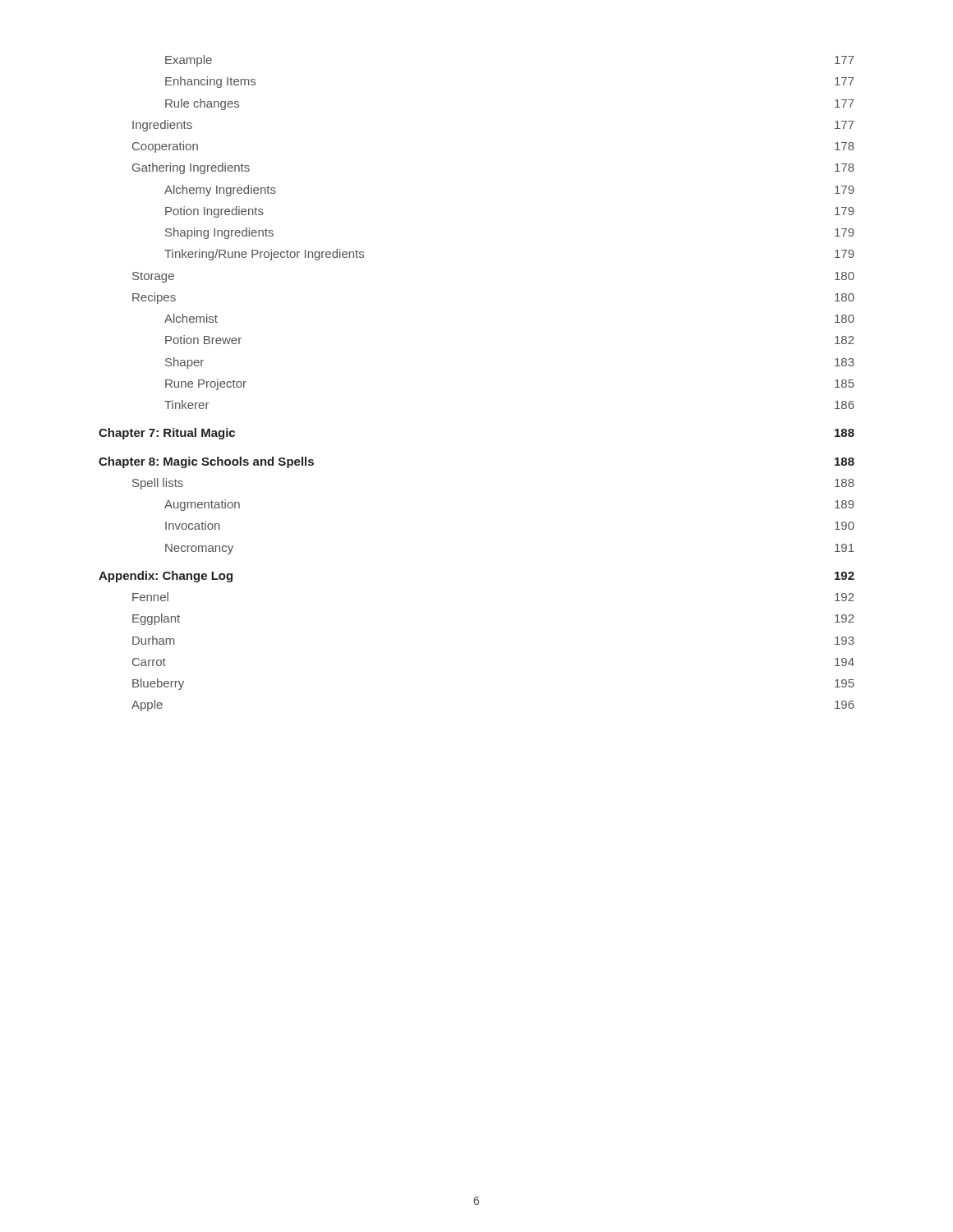The height and width of the screenshot is (1232, 953).
Task: Find the element starting "Potion Ingredients179"
Action: coord(215,211)
